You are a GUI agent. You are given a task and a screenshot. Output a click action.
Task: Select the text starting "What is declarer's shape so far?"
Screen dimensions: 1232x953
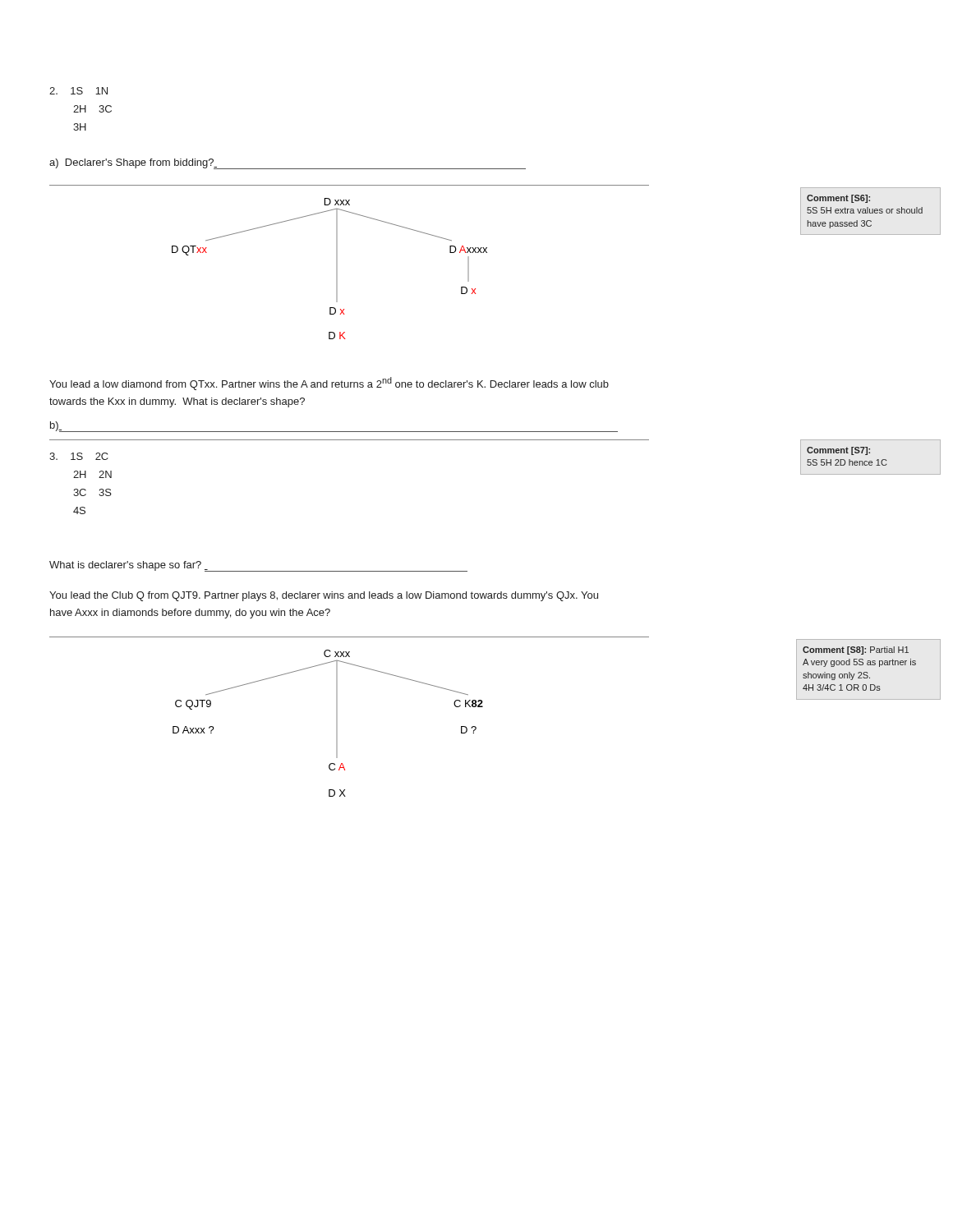(258, 565)
